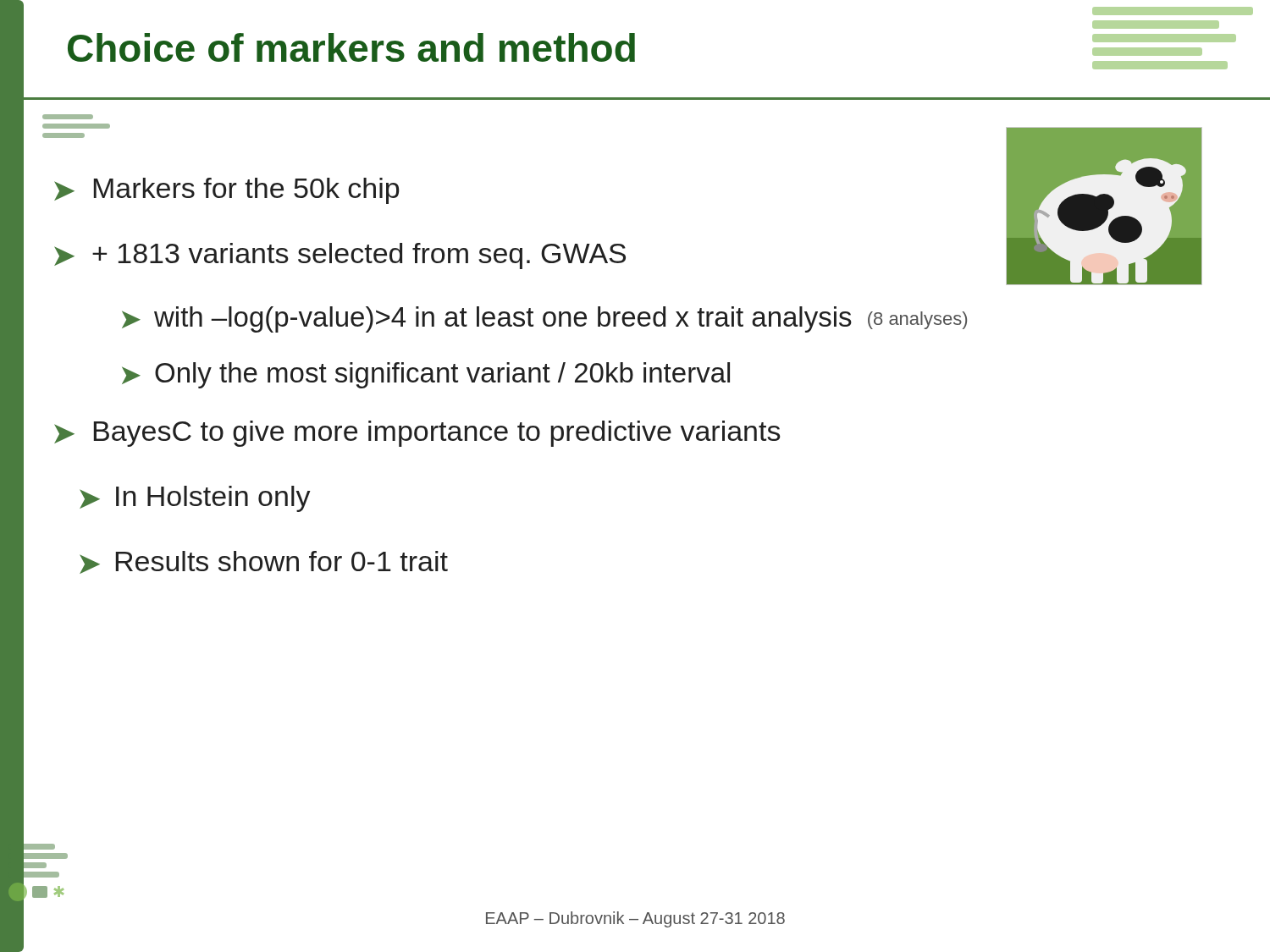Find the element starting "➤ + 1813 variants selected from seq."
The image size is (1270, 952).
339,255
